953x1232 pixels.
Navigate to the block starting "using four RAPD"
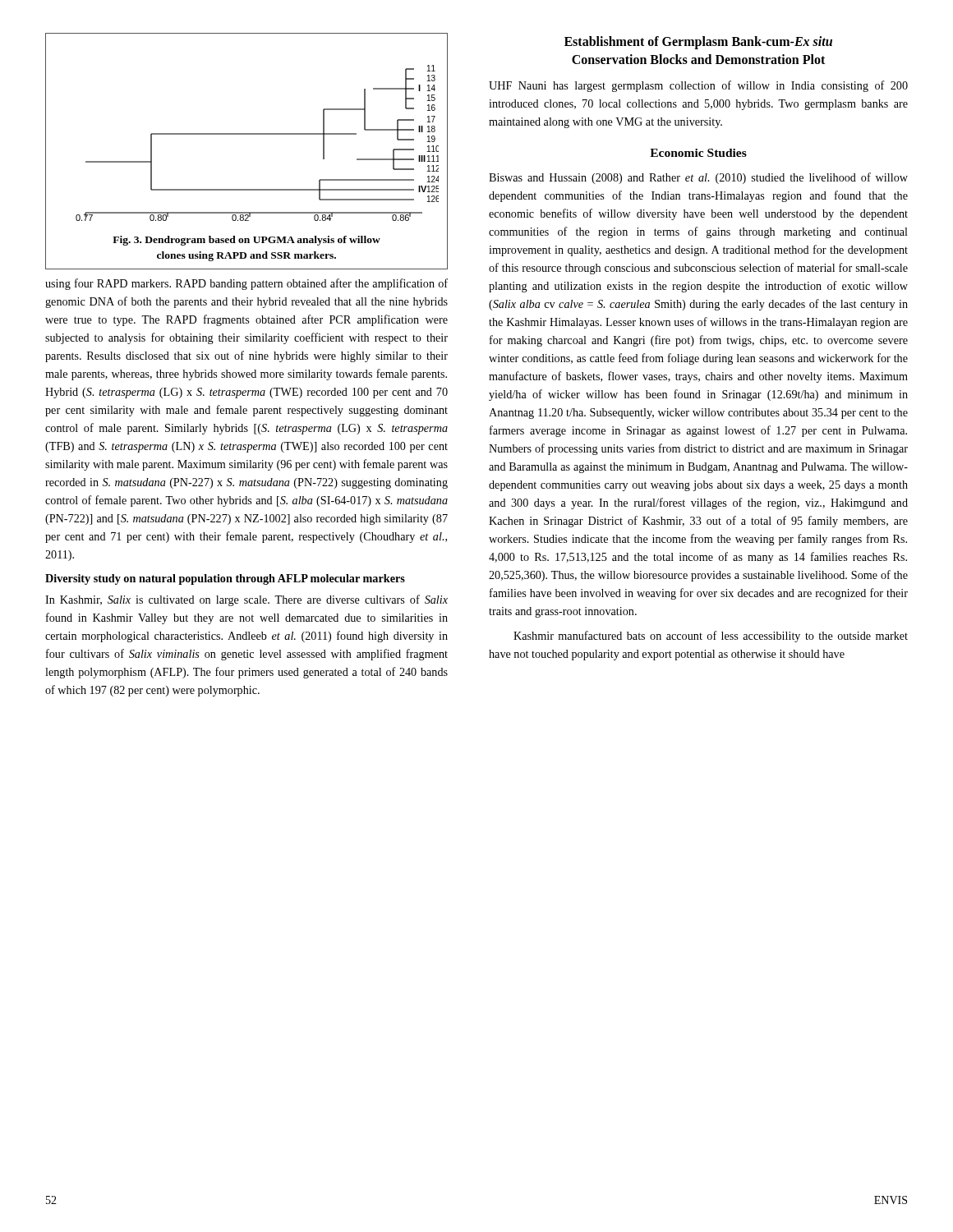(246, 419)
